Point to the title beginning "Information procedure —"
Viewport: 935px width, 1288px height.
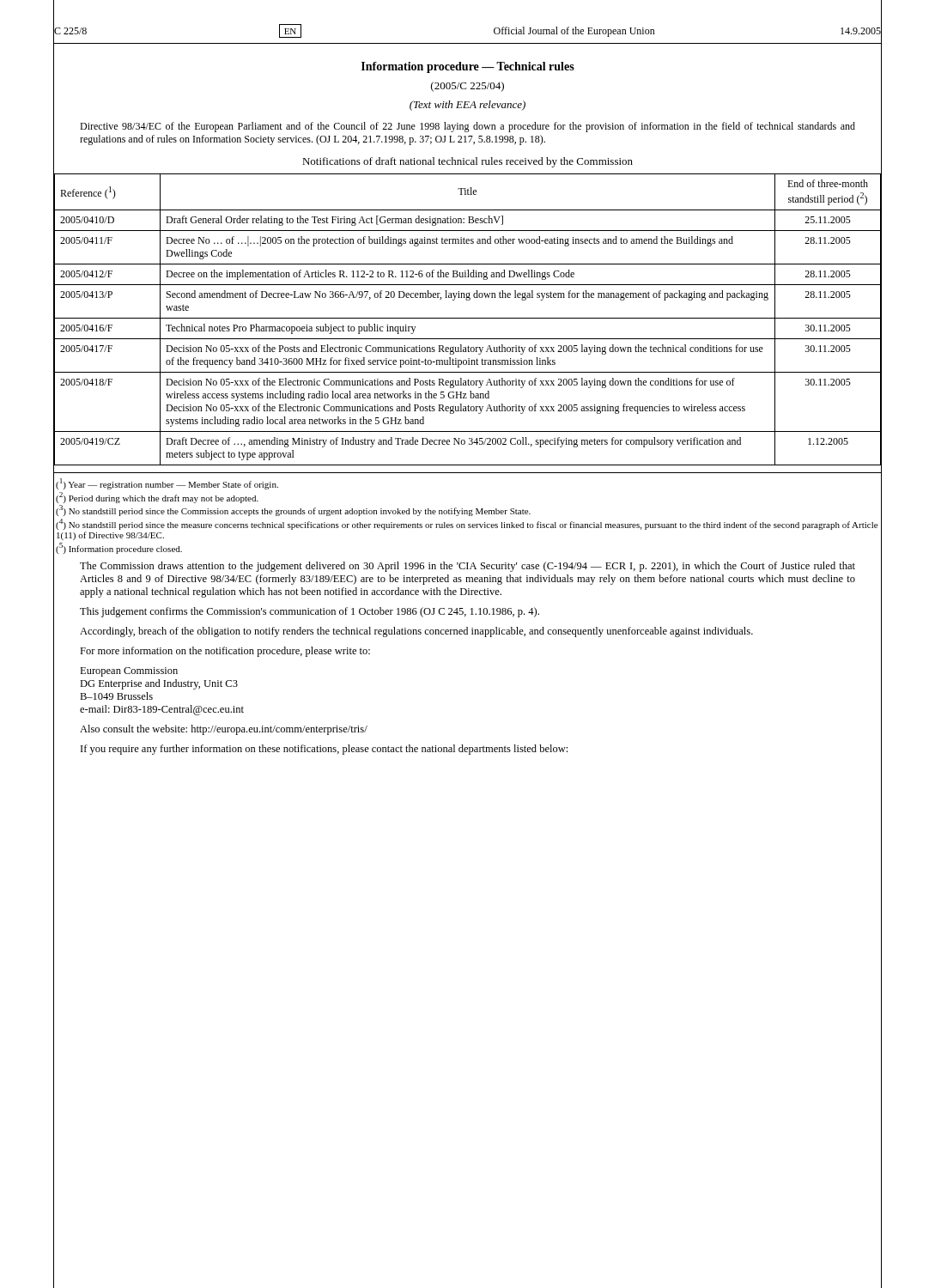[468, 67]
